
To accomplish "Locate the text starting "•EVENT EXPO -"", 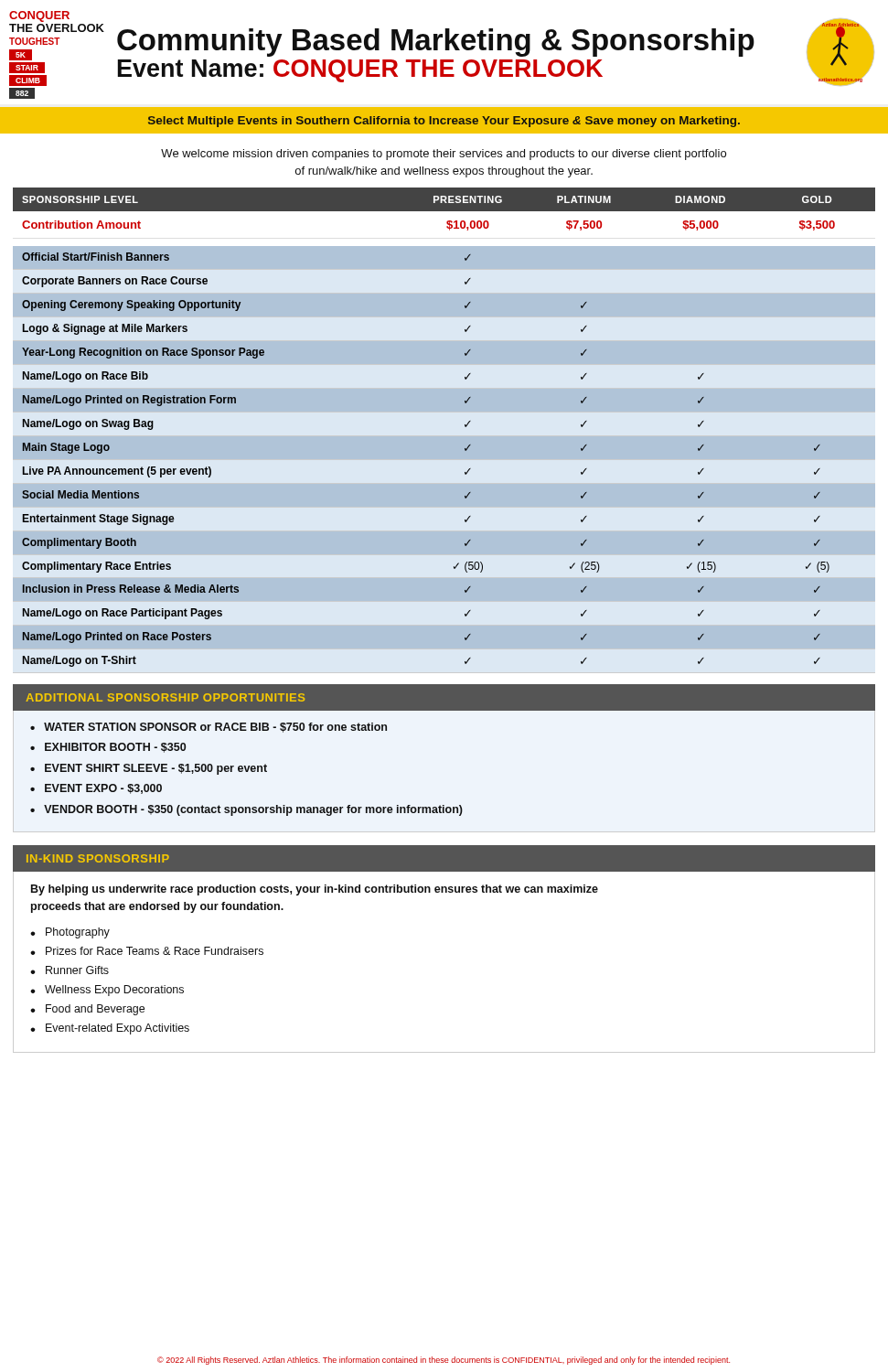I will pyautogui.click(x=96, y=789).
